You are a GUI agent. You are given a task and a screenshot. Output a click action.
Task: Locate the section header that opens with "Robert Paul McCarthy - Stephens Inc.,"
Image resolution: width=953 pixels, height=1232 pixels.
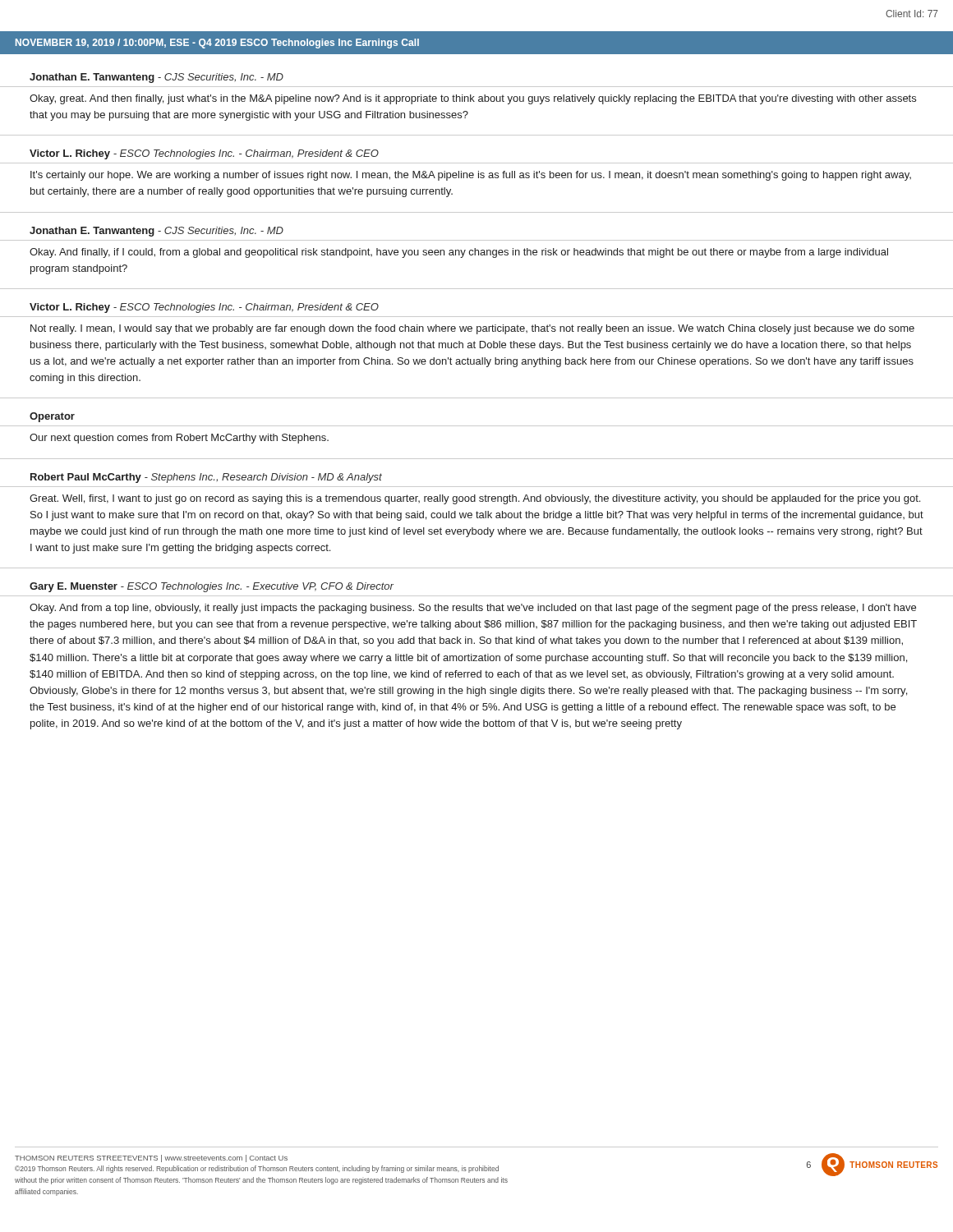click(206, 476)
